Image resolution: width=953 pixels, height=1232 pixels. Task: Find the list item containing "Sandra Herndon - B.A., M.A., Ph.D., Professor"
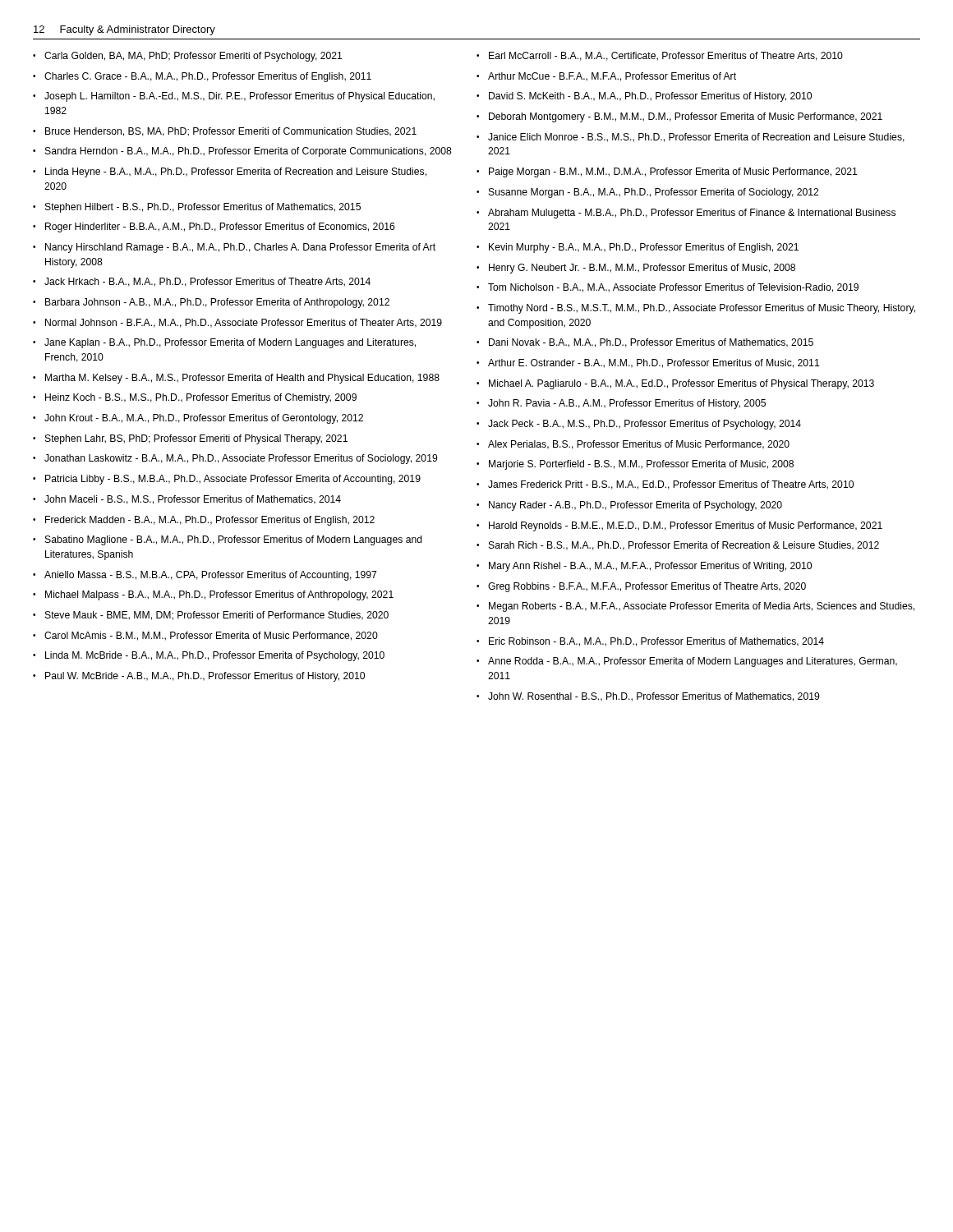(x=248, y=151)
